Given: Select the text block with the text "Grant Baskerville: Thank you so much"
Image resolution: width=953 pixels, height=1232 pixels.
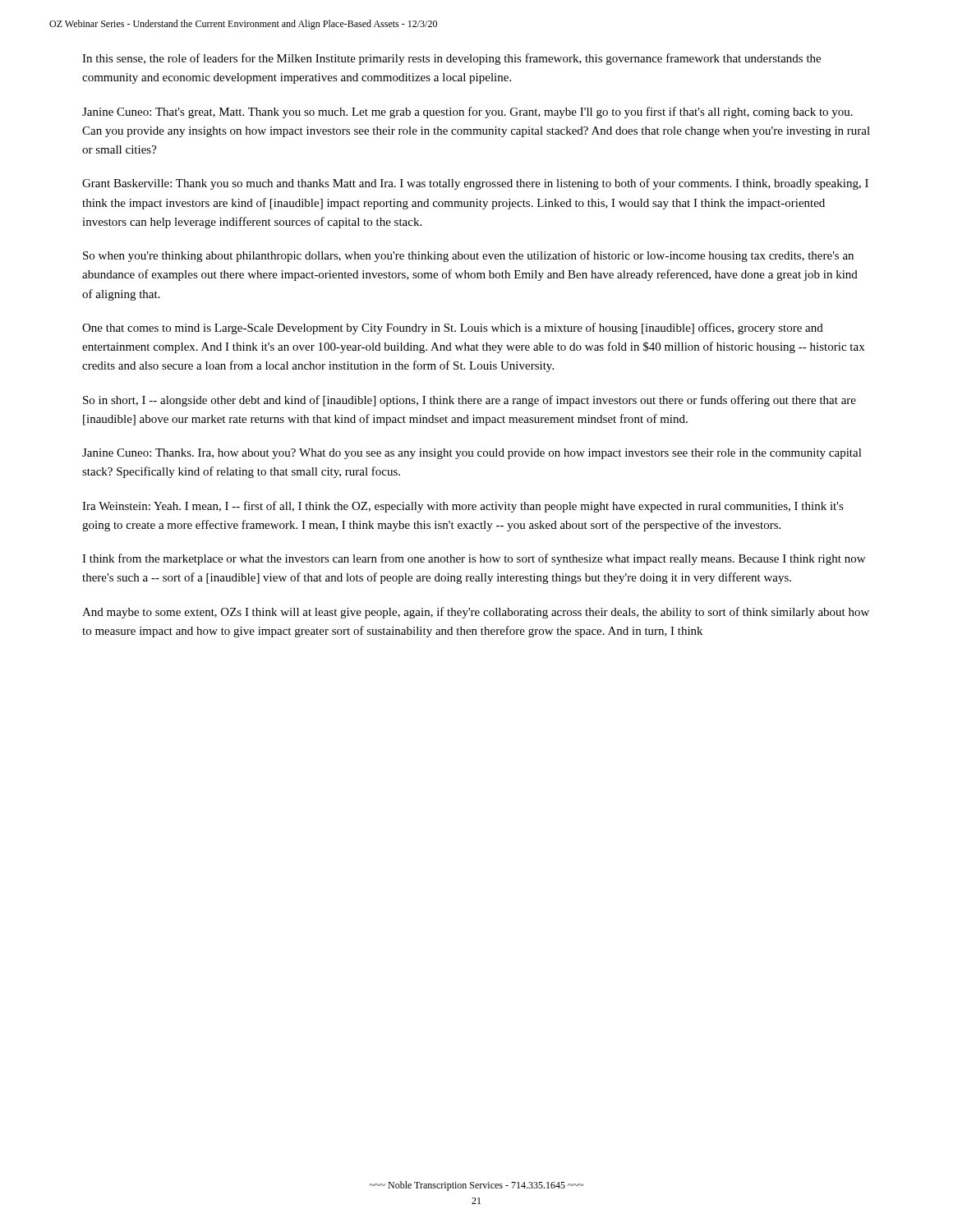Looking at the screenshot, I should pyautogui.click(x=476, y=203).
